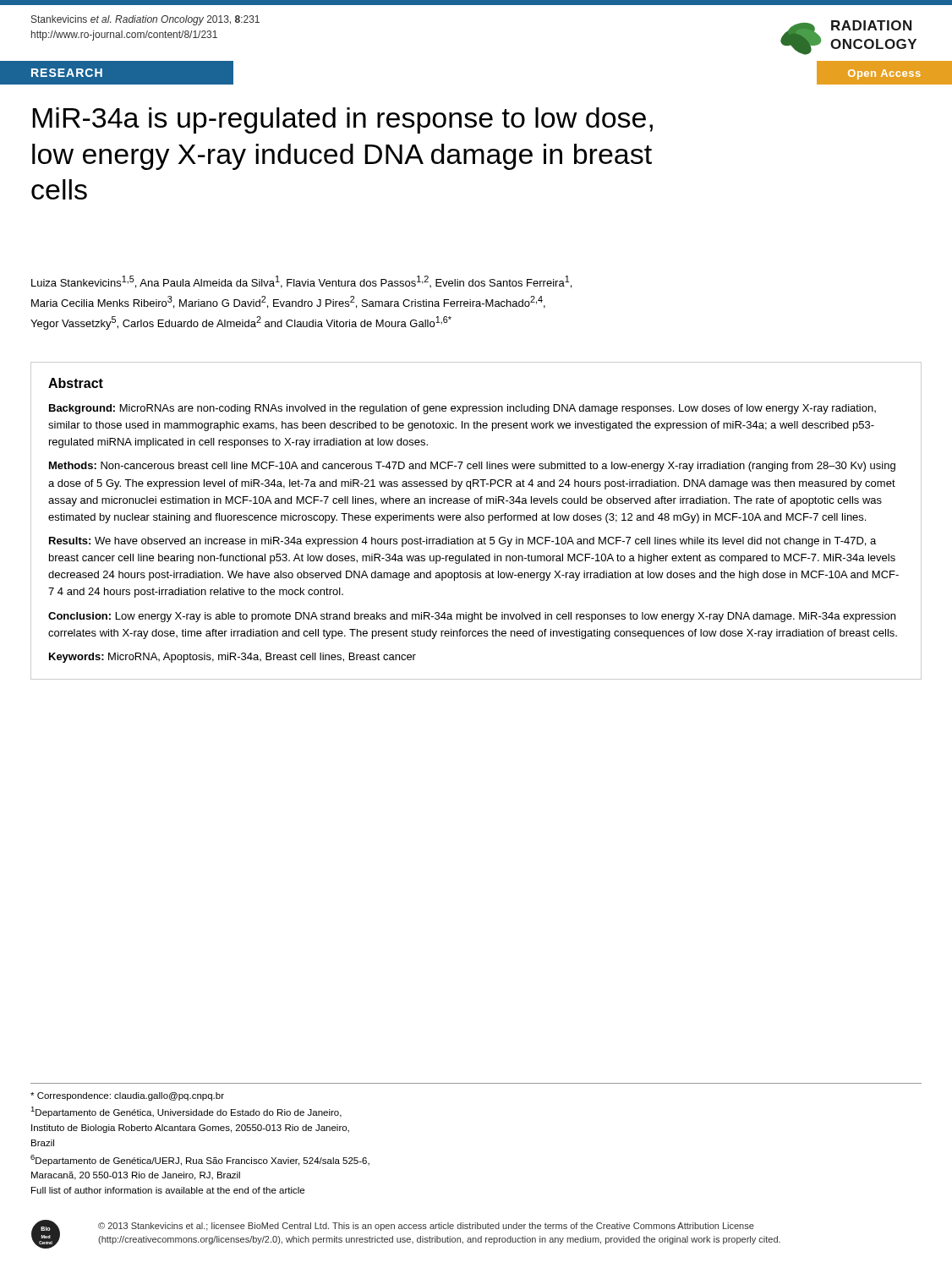Select the table that reads "Abstract Background: MicroRNAs are non-coding"
This screenshot has height=1268, width=952.
[x=476, y=521]
